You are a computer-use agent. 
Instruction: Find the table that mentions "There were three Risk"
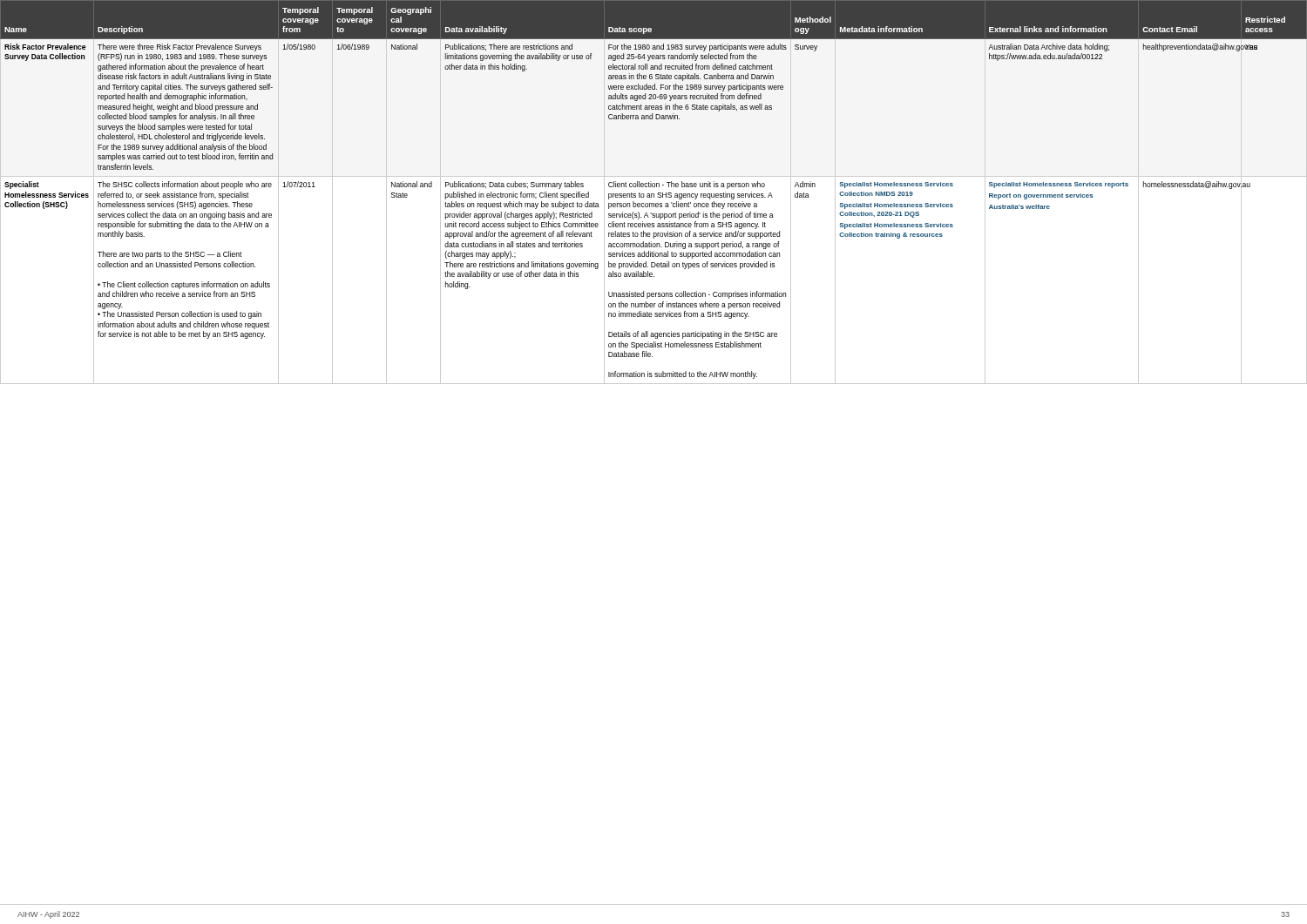click(654, 192)
